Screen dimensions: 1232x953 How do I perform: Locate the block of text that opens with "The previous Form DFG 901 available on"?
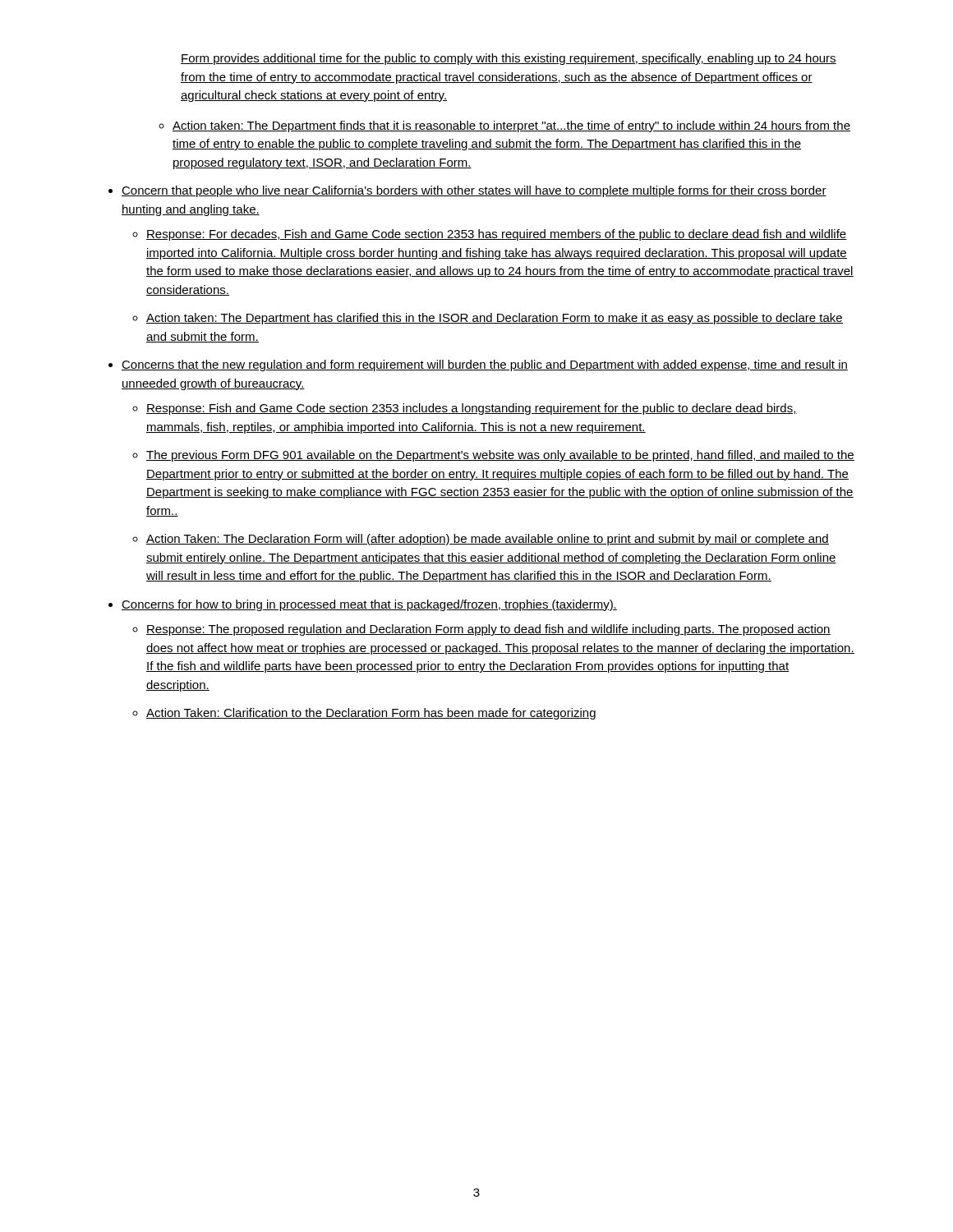500,482
